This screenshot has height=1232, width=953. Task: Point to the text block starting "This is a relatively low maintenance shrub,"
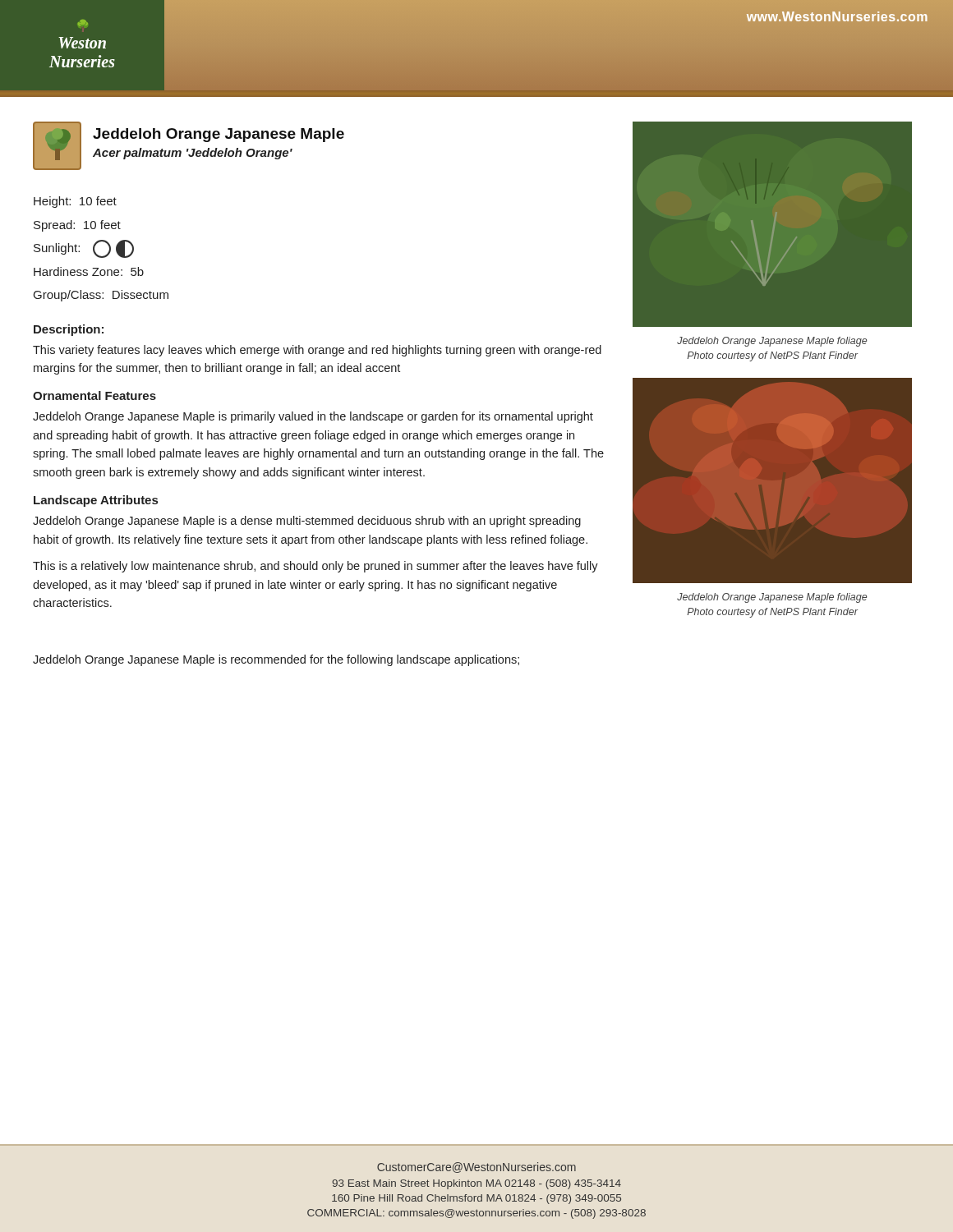click(315, 585)
